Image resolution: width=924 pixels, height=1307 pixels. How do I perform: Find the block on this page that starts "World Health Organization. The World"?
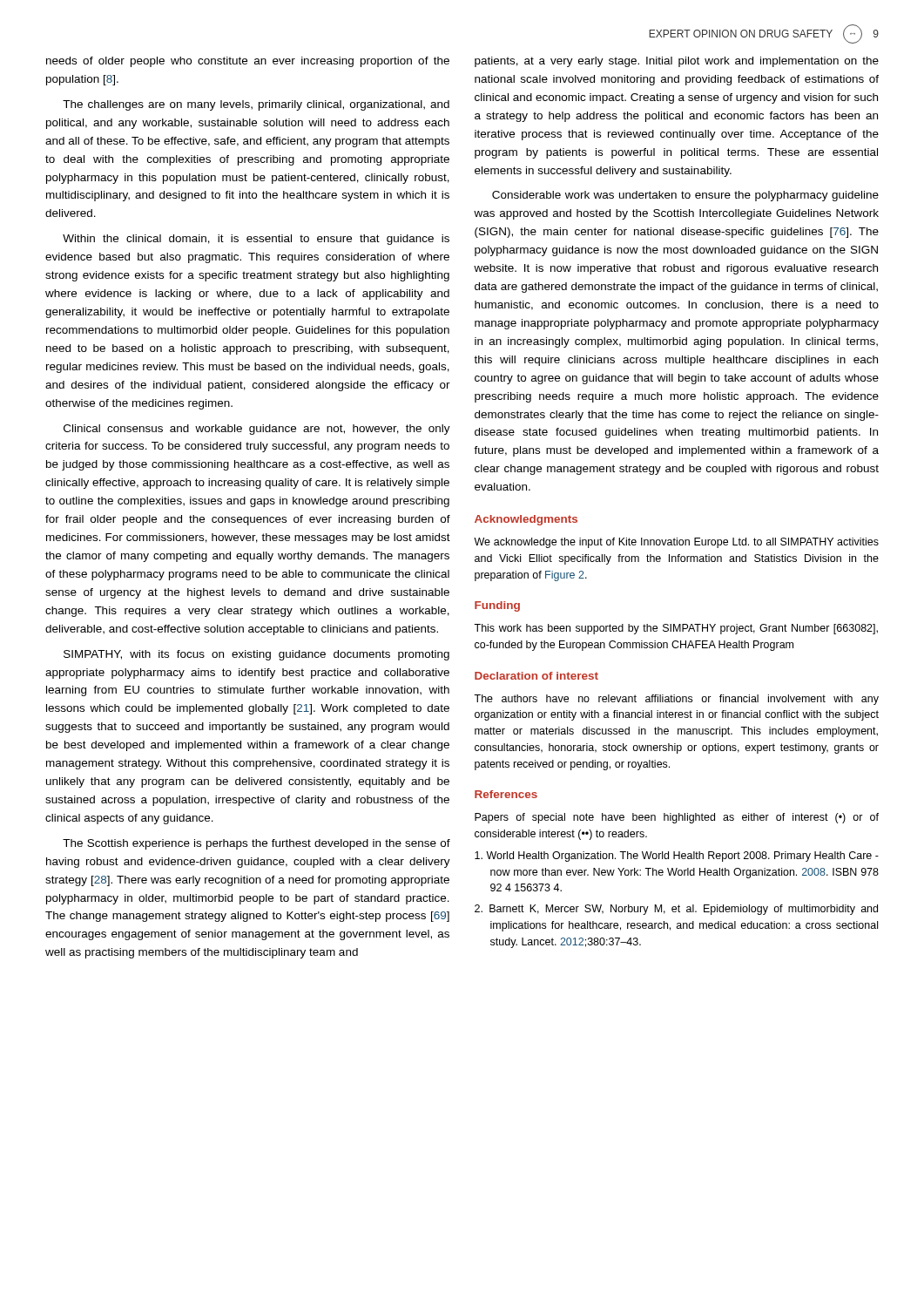click(676, 872)
